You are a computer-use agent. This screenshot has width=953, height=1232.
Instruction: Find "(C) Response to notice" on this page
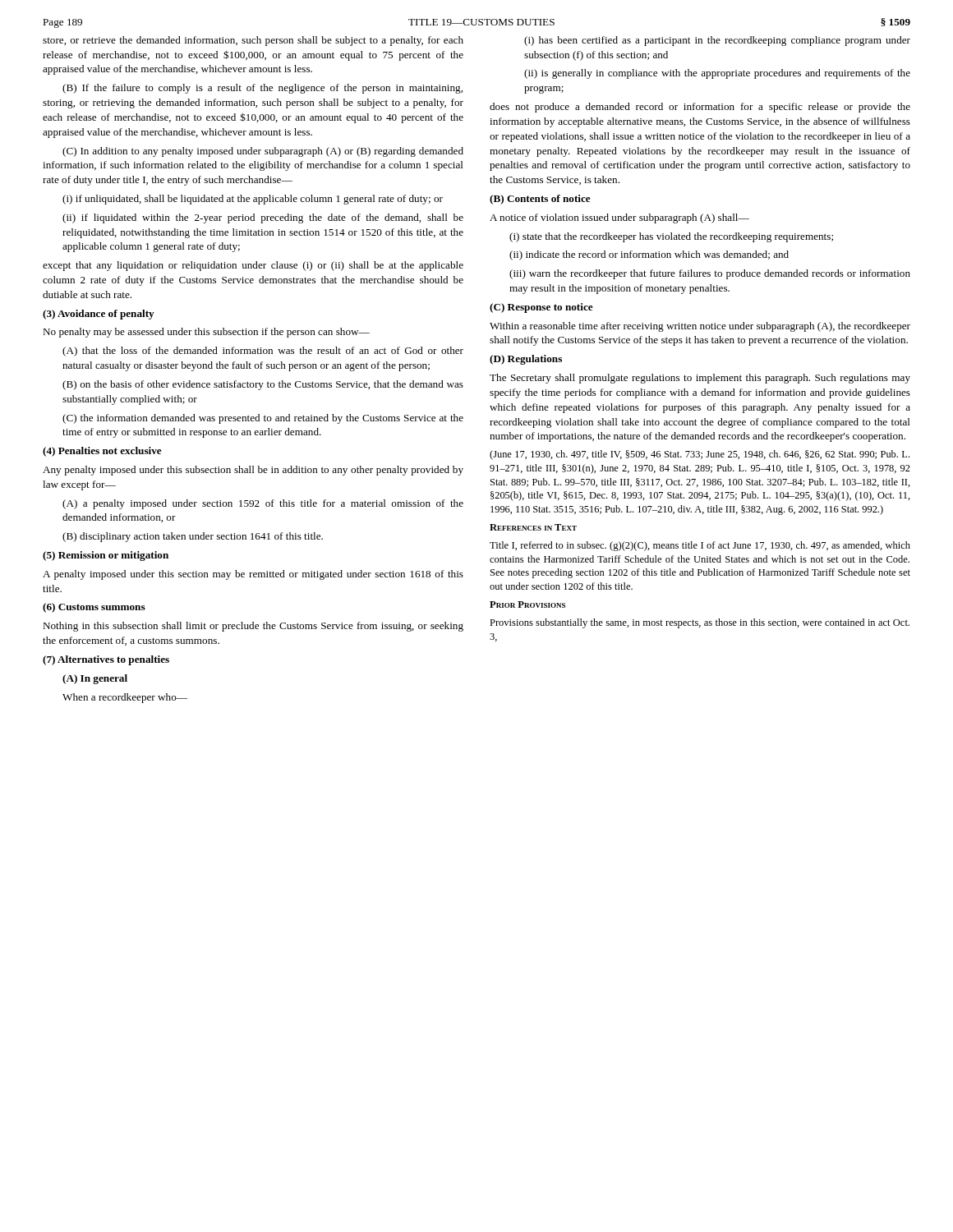[x=541, y=308]
